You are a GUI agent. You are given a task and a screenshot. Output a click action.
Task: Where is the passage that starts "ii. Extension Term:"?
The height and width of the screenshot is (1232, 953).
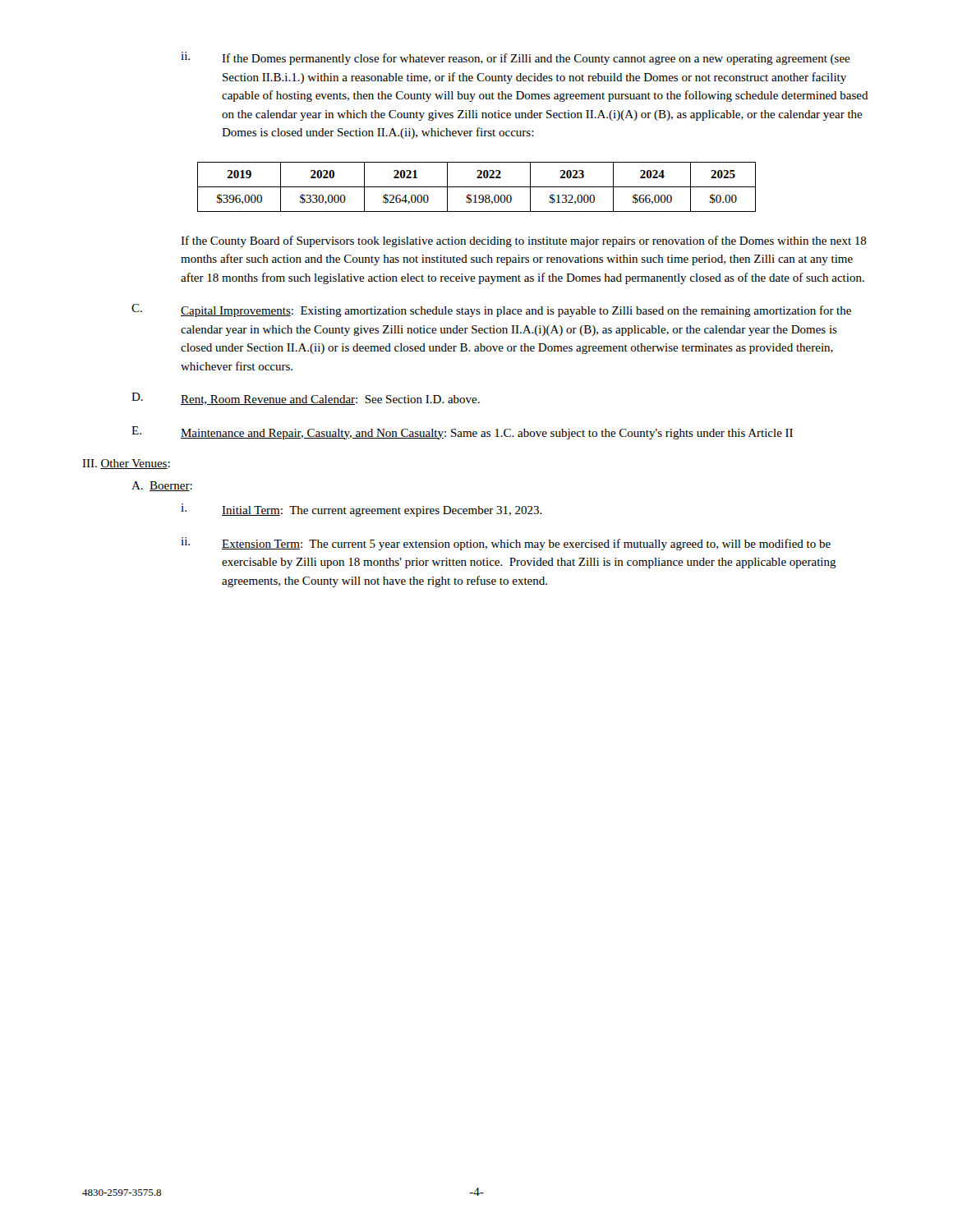526,562
